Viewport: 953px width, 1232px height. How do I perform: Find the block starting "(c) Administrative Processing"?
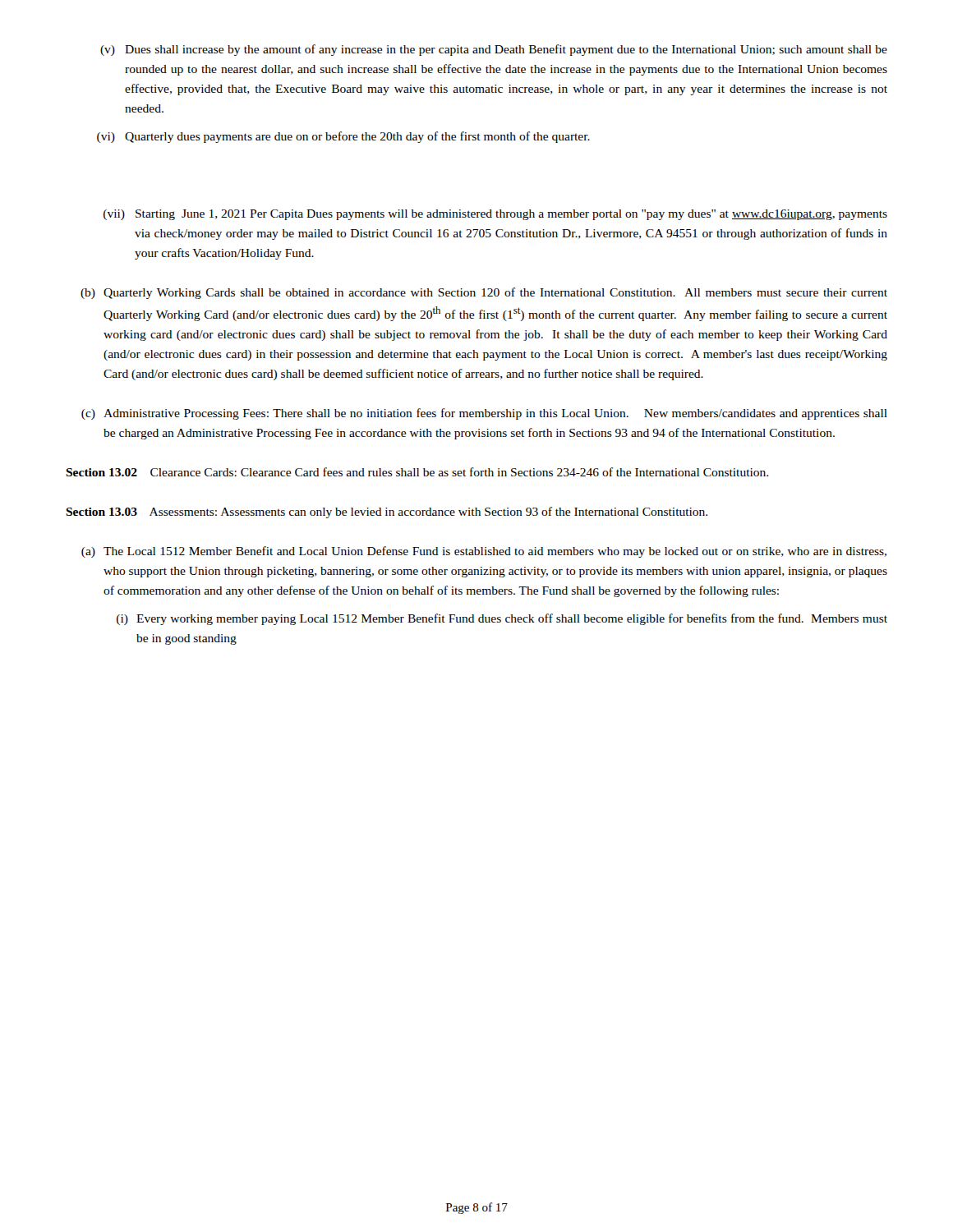(x=476, y=423)
